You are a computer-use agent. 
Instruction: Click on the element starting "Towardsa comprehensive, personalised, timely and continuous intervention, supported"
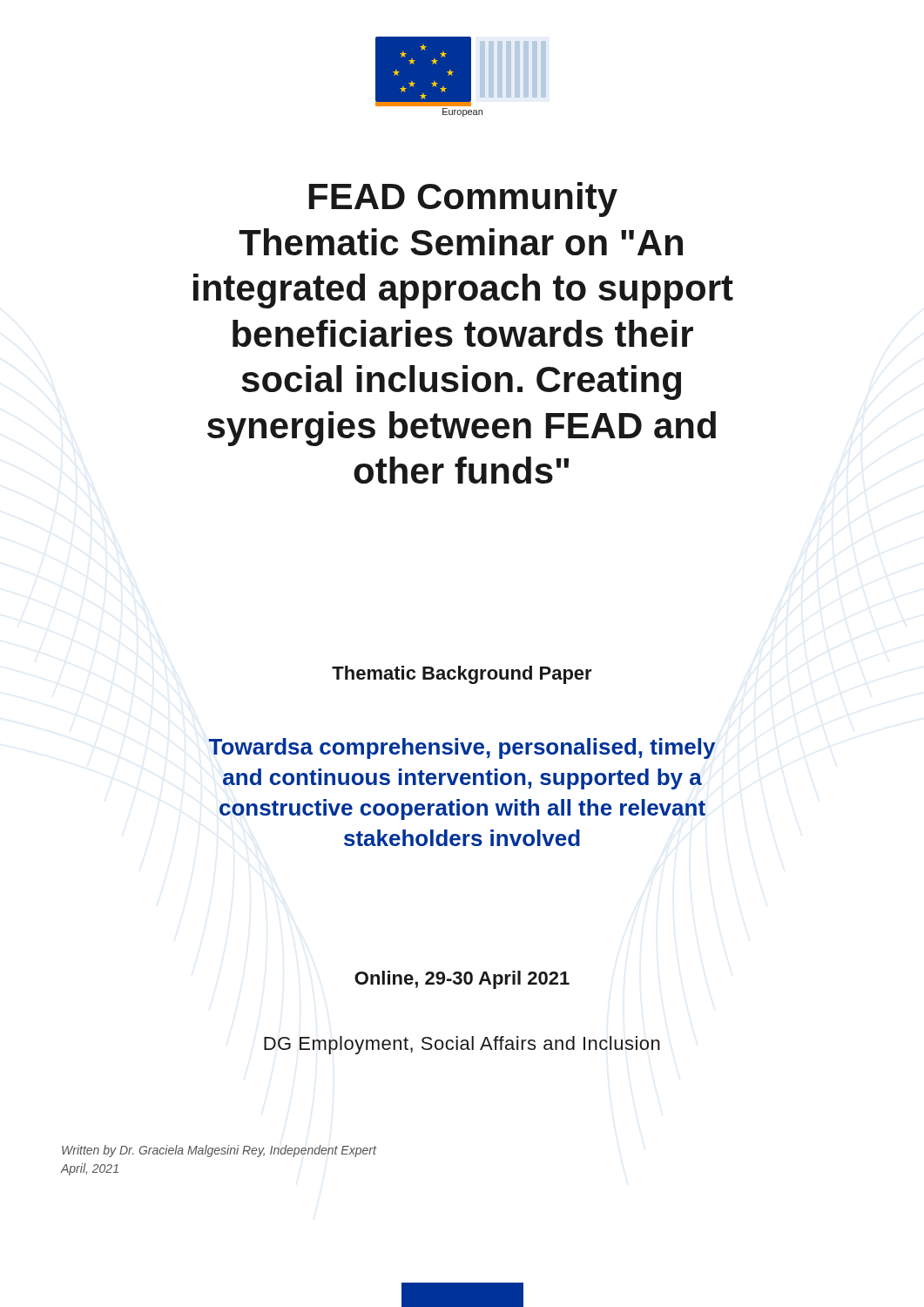(462, 793)
